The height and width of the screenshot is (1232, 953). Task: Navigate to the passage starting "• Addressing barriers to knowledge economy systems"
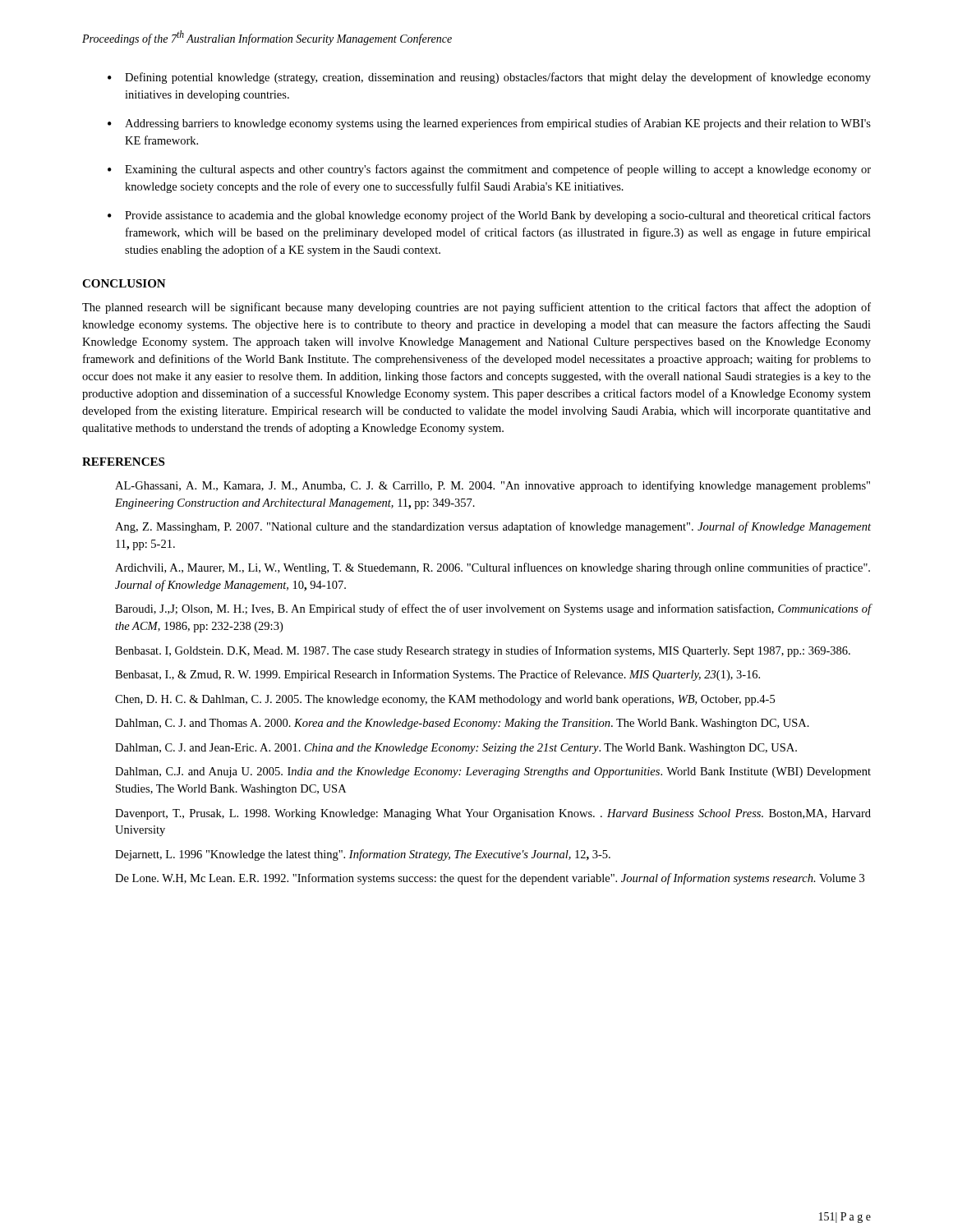[x=489, y=132]
